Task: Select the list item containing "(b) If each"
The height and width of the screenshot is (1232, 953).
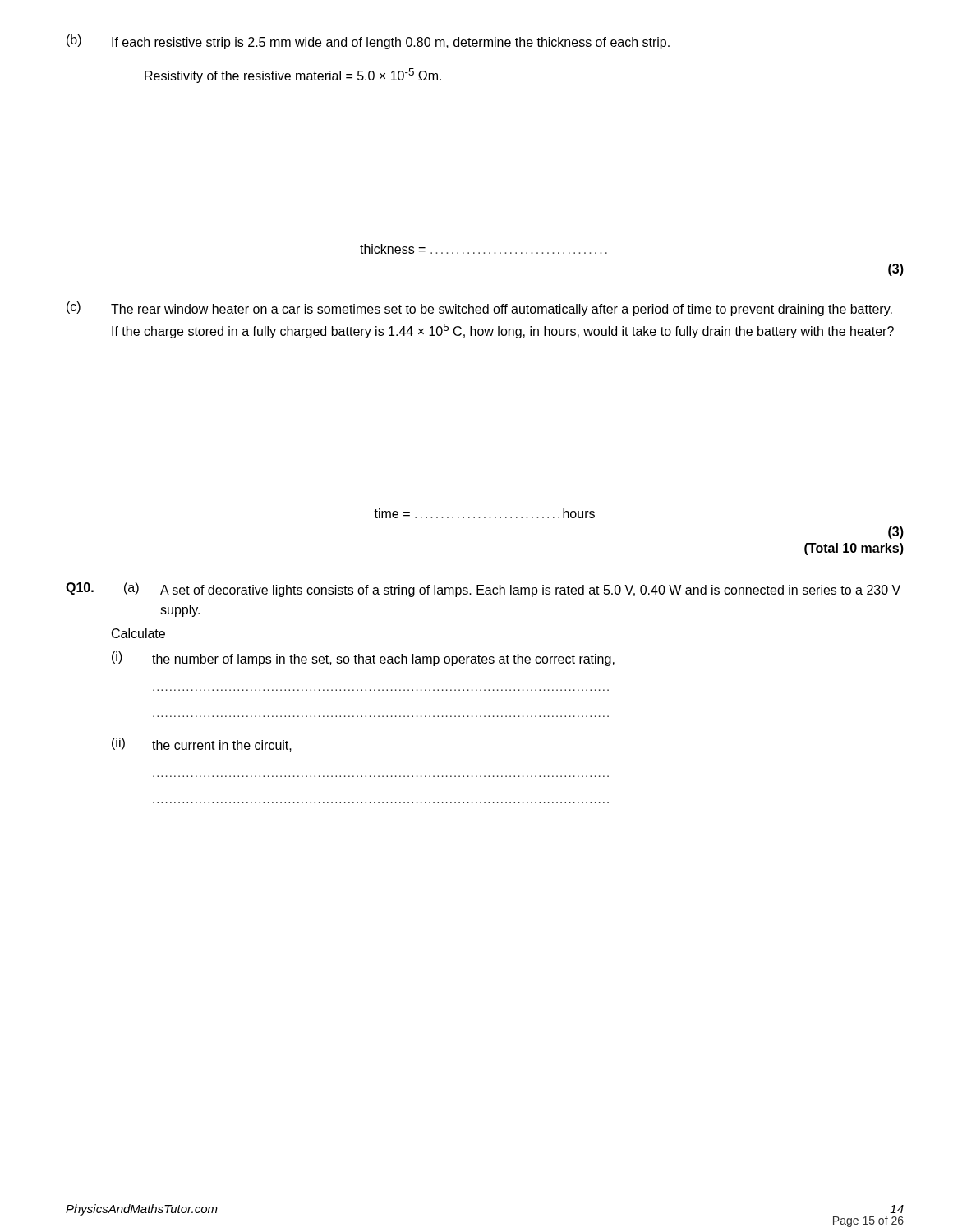Action: point(485,43)
